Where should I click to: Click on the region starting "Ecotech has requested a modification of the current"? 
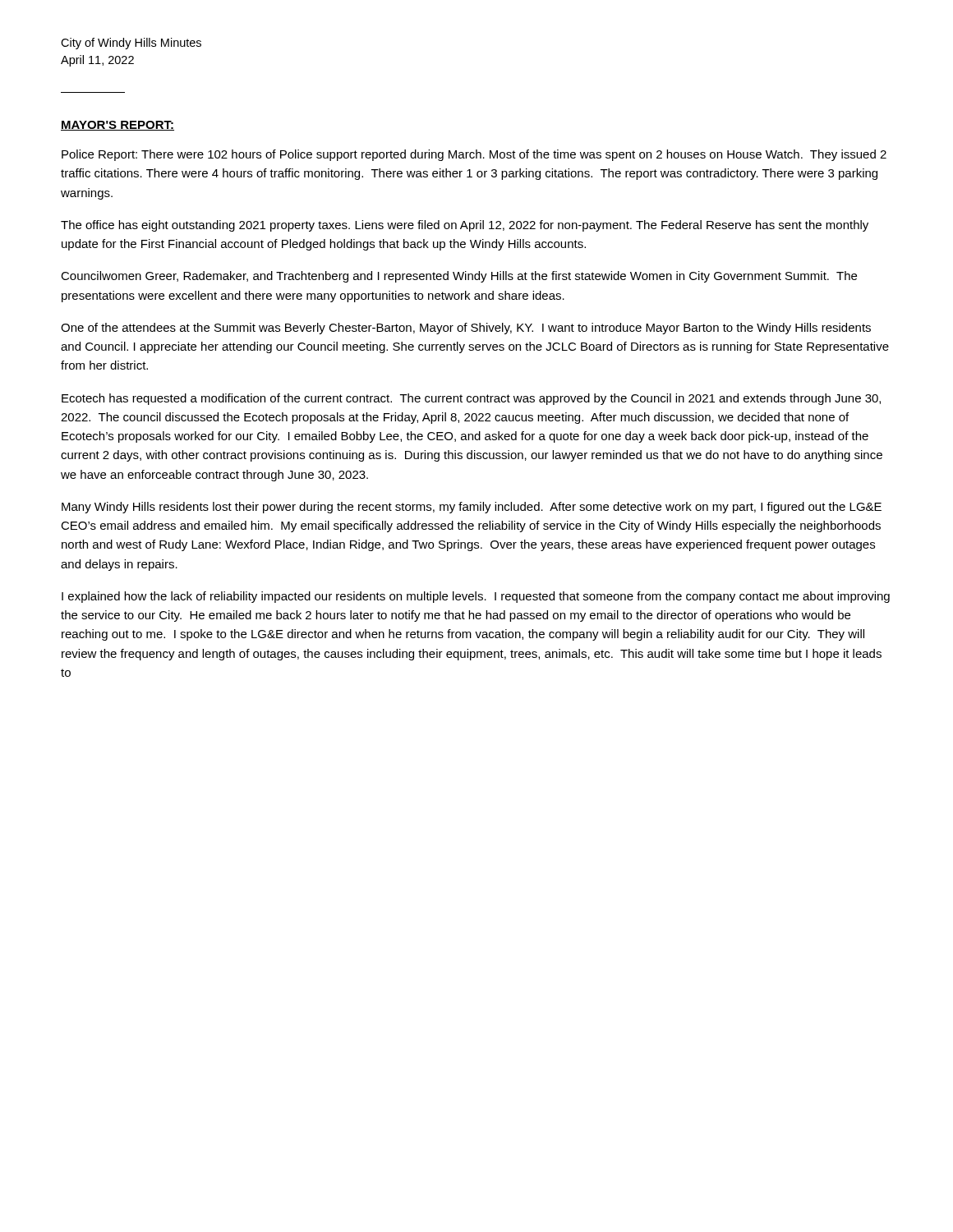pos(472,436)
